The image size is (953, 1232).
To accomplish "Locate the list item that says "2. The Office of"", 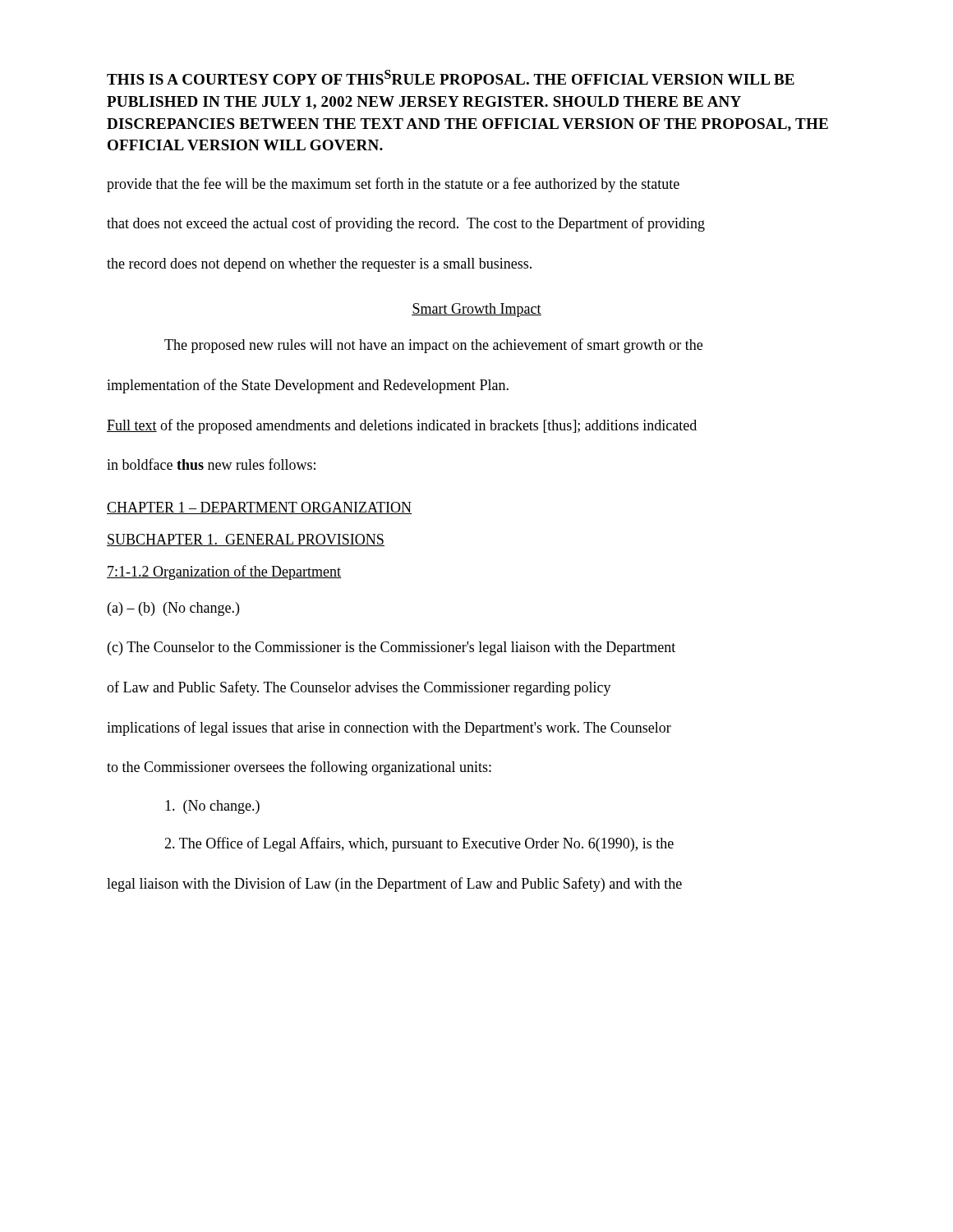I will coord(419,844).
